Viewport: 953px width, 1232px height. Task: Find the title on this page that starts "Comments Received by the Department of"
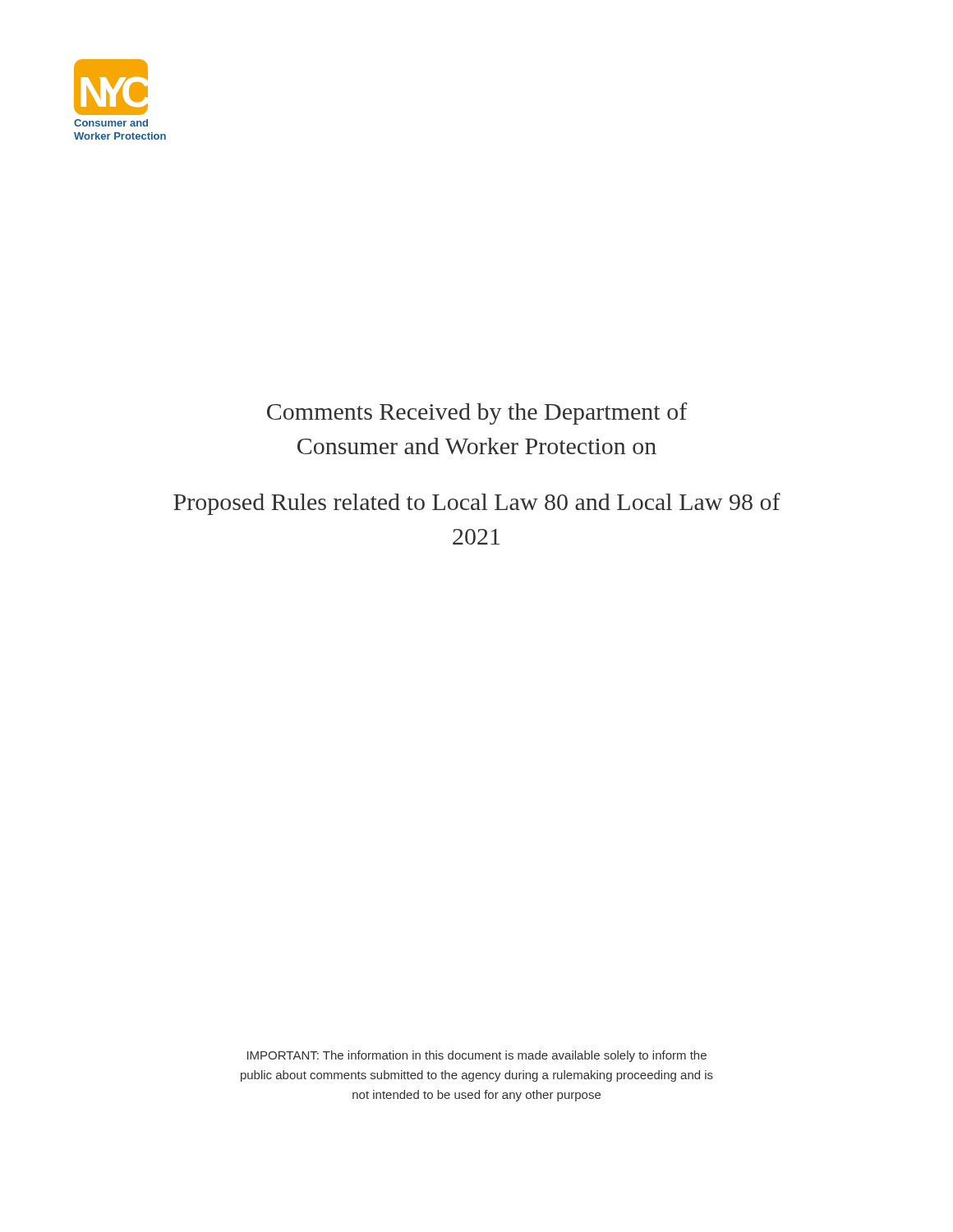click(x=476, y=429)
